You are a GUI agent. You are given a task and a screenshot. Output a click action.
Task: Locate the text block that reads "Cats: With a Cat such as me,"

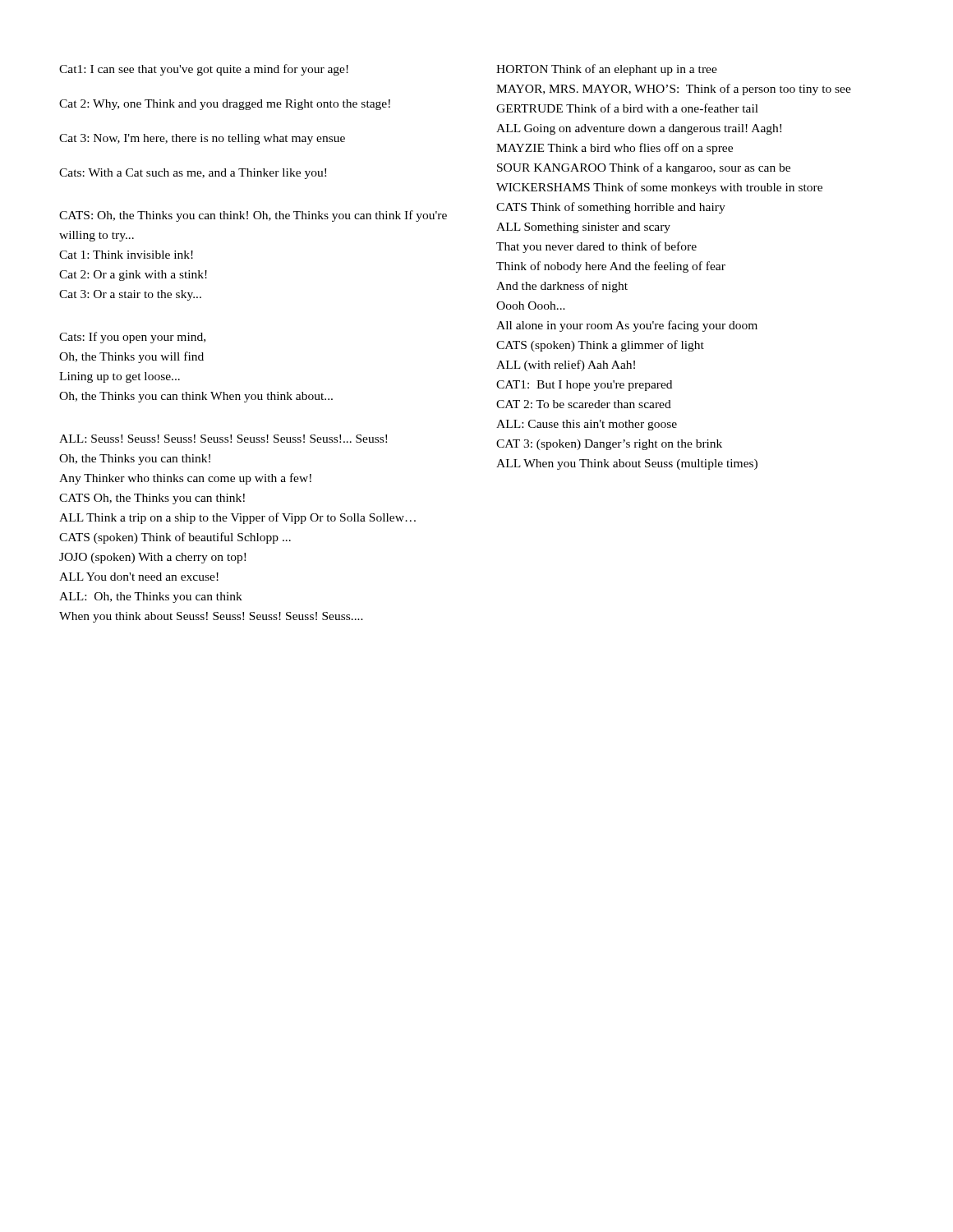pos(193,172)
